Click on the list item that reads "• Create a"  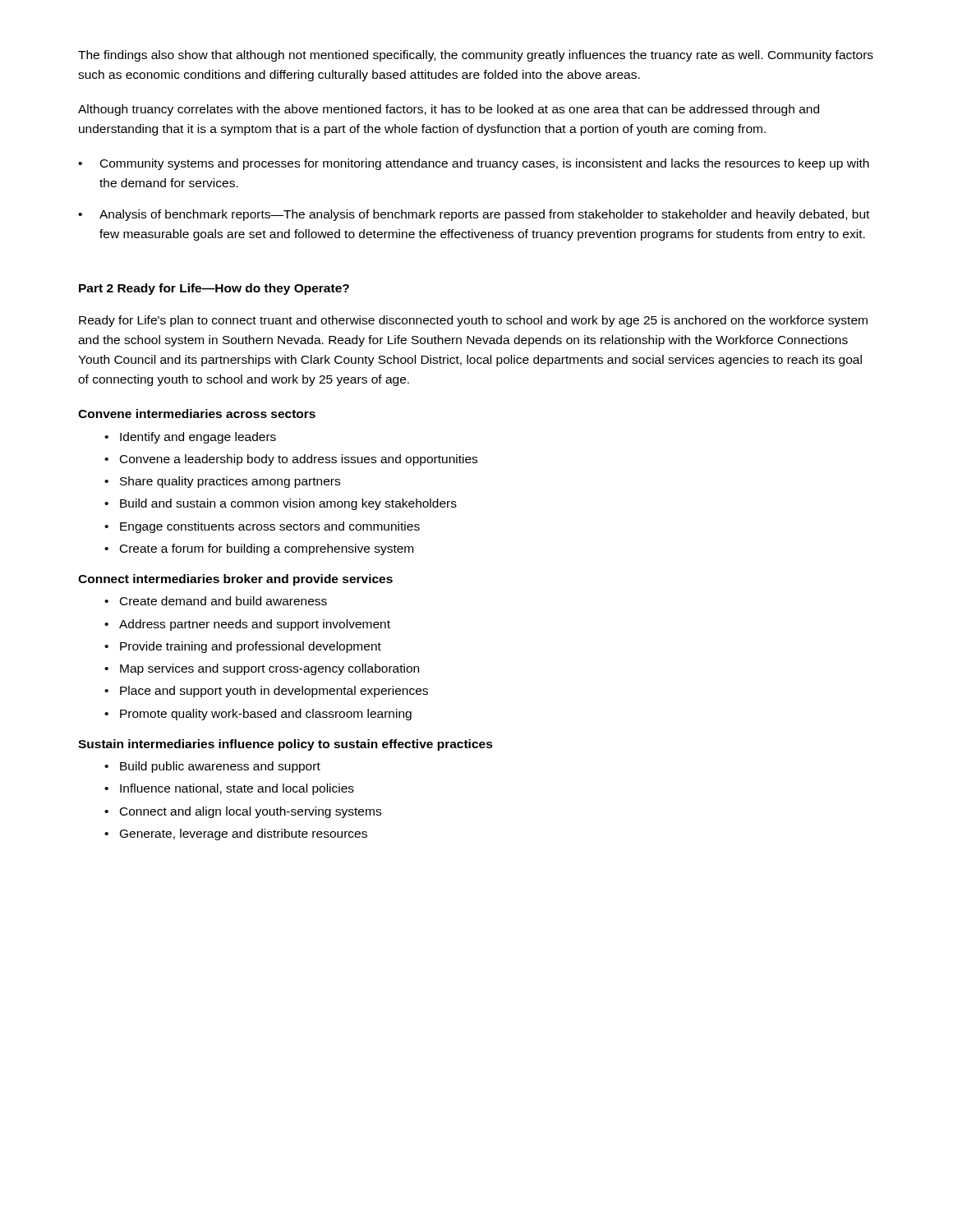[x=259, y=549]
